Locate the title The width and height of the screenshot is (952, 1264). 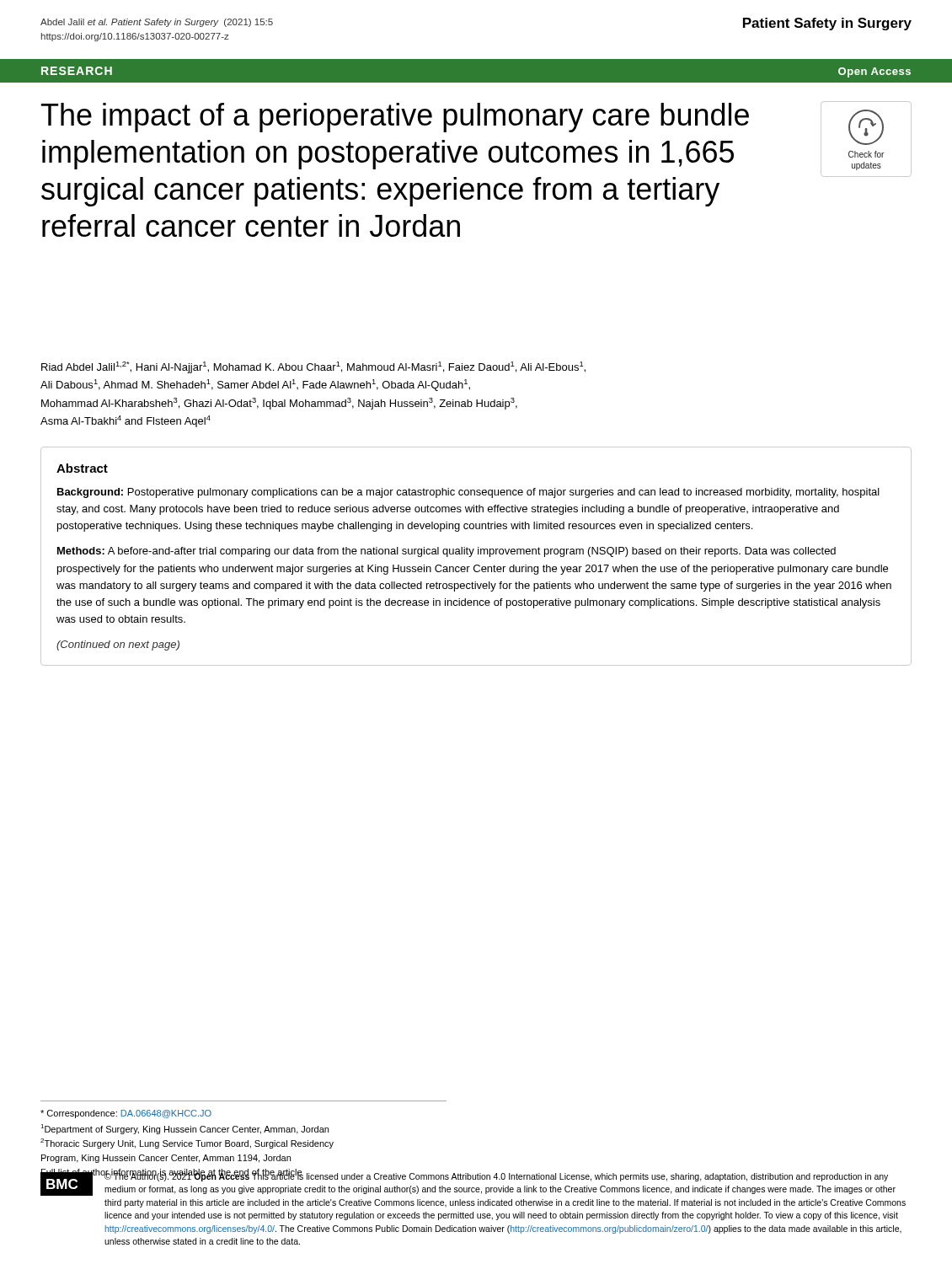(x=412, y=171)
